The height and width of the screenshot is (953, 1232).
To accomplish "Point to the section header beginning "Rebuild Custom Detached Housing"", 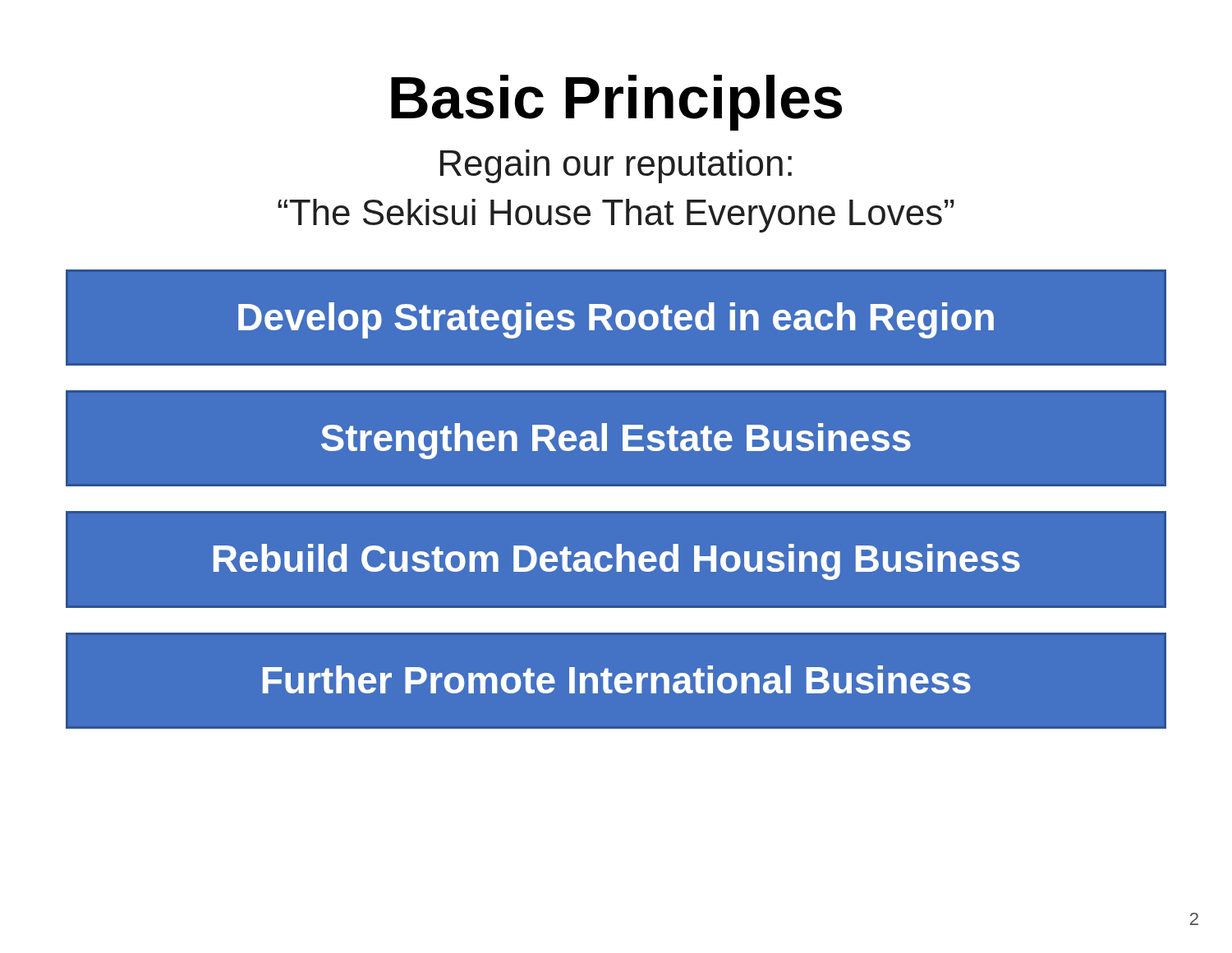I will pyautogui.click(x=616, y=559).
